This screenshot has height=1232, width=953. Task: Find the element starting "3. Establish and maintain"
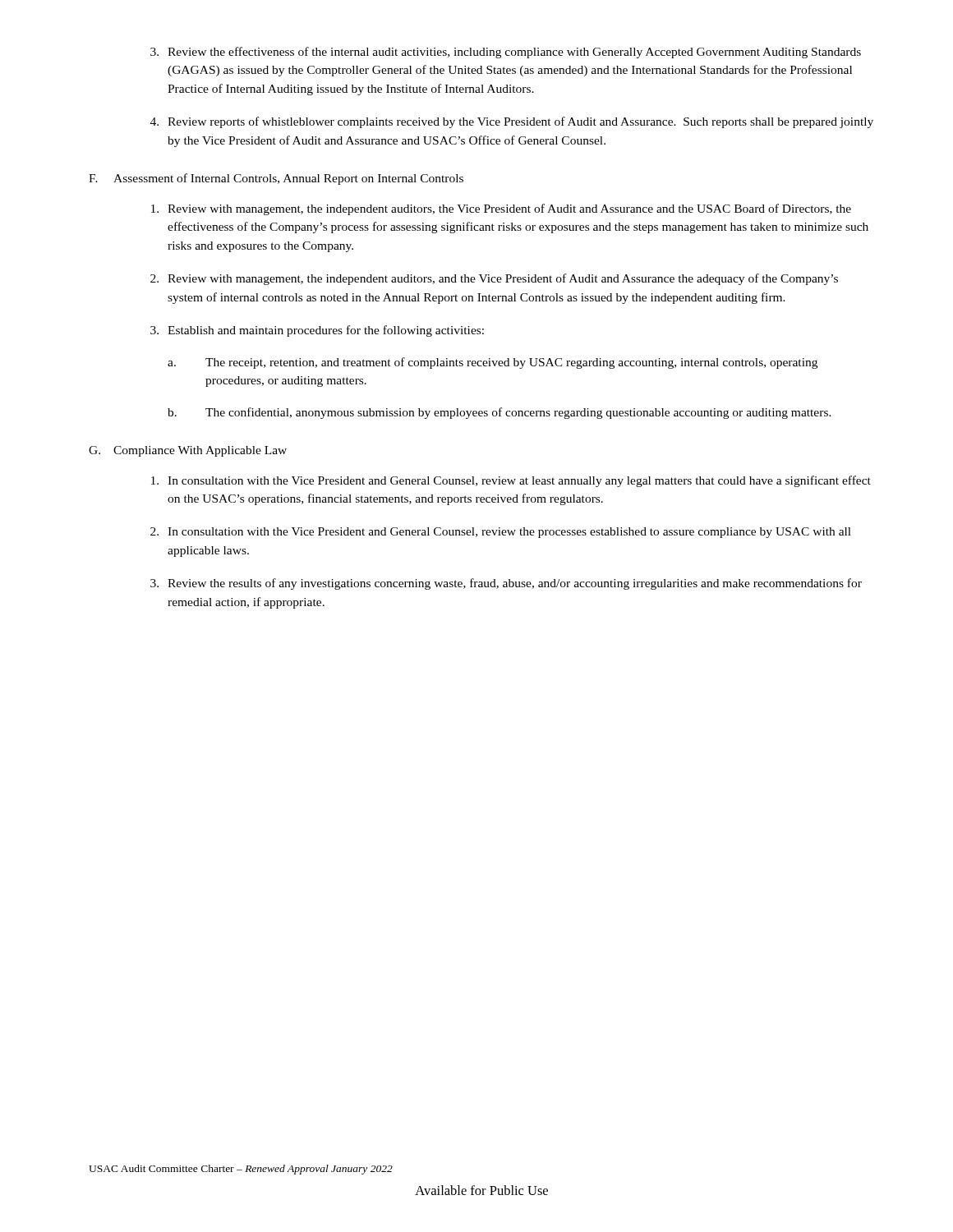(x=317, y=331)
